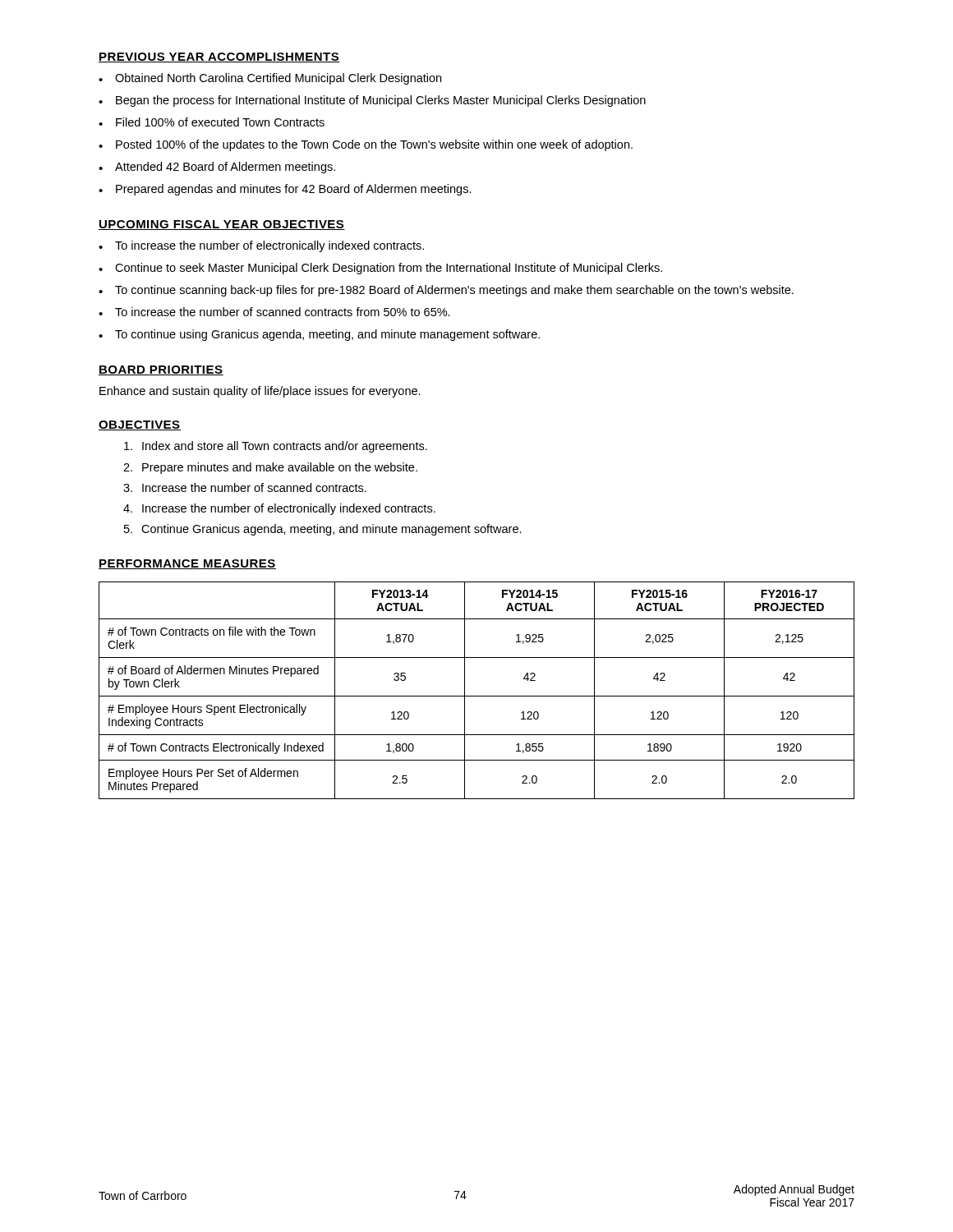Click on the region starting "• To continue scanning back-up files for"

coord(476,291)
